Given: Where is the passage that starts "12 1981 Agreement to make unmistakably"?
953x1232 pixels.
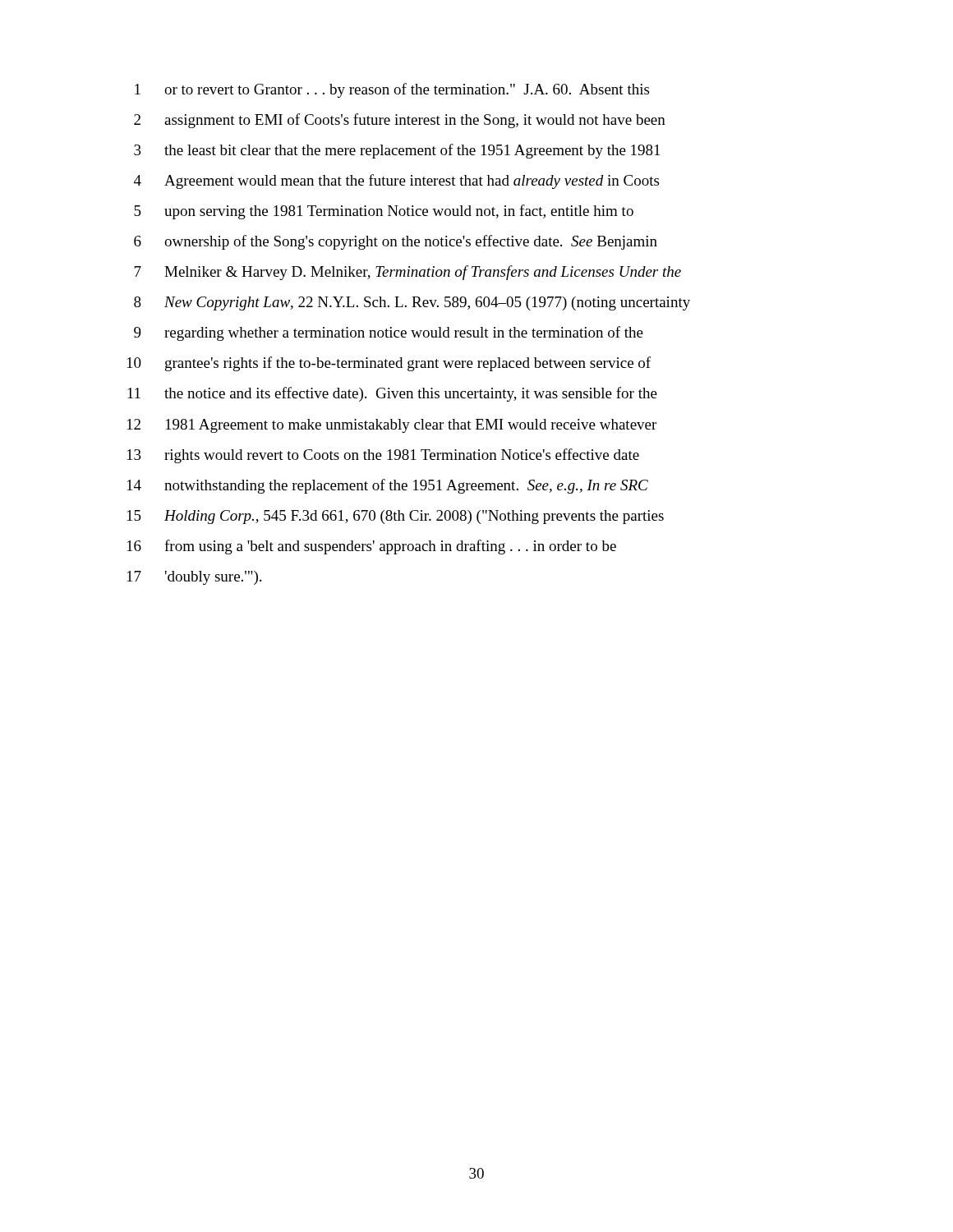Looking at the screenshot, I should point(485,424).
